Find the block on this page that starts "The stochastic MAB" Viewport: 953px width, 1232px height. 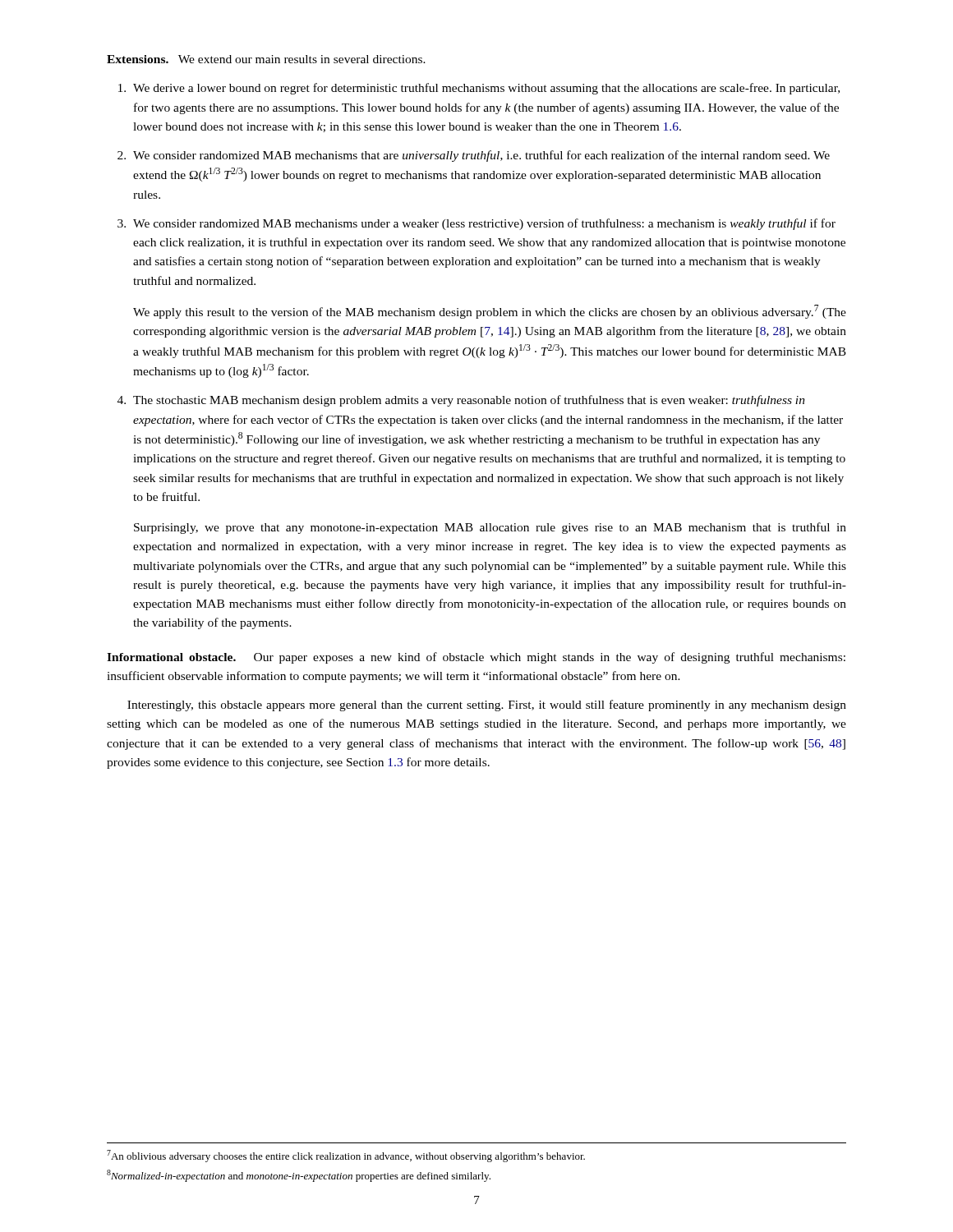tap(490, 512)
